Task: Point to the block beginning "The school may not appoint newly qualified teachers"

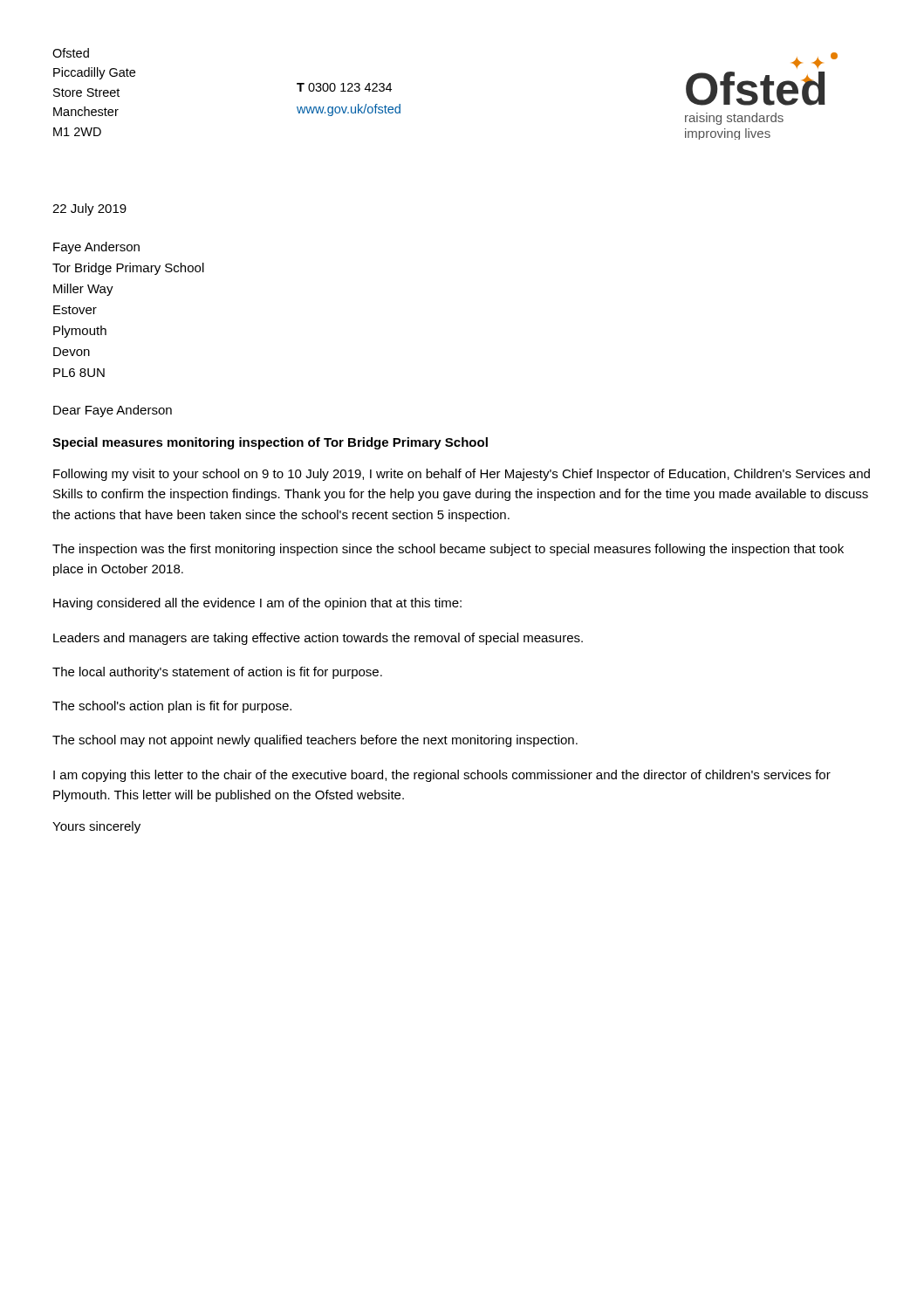Action: (x=315, y=740)
